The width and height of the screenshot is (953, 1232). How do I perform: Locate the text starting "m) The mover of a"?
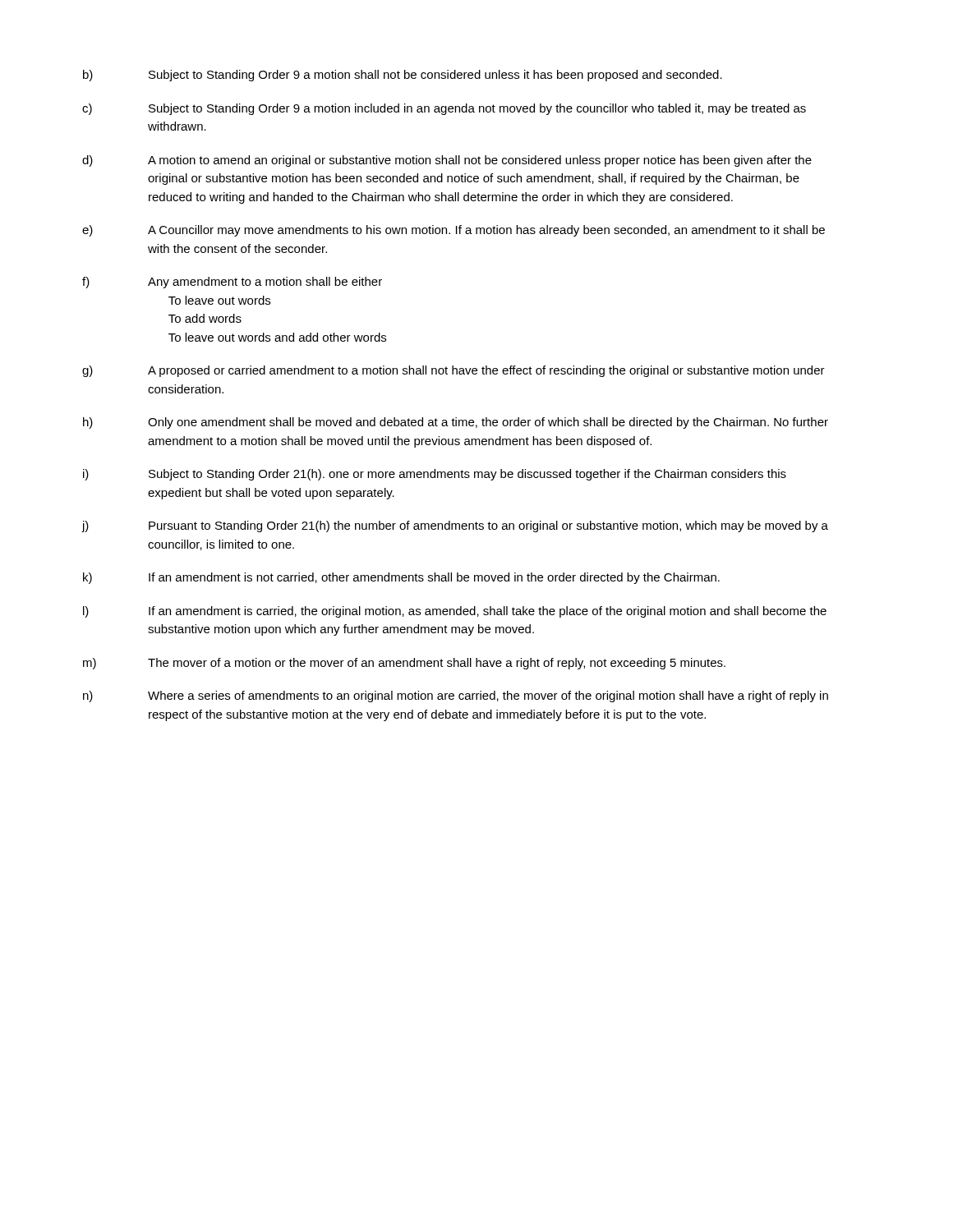click(460, 663)
